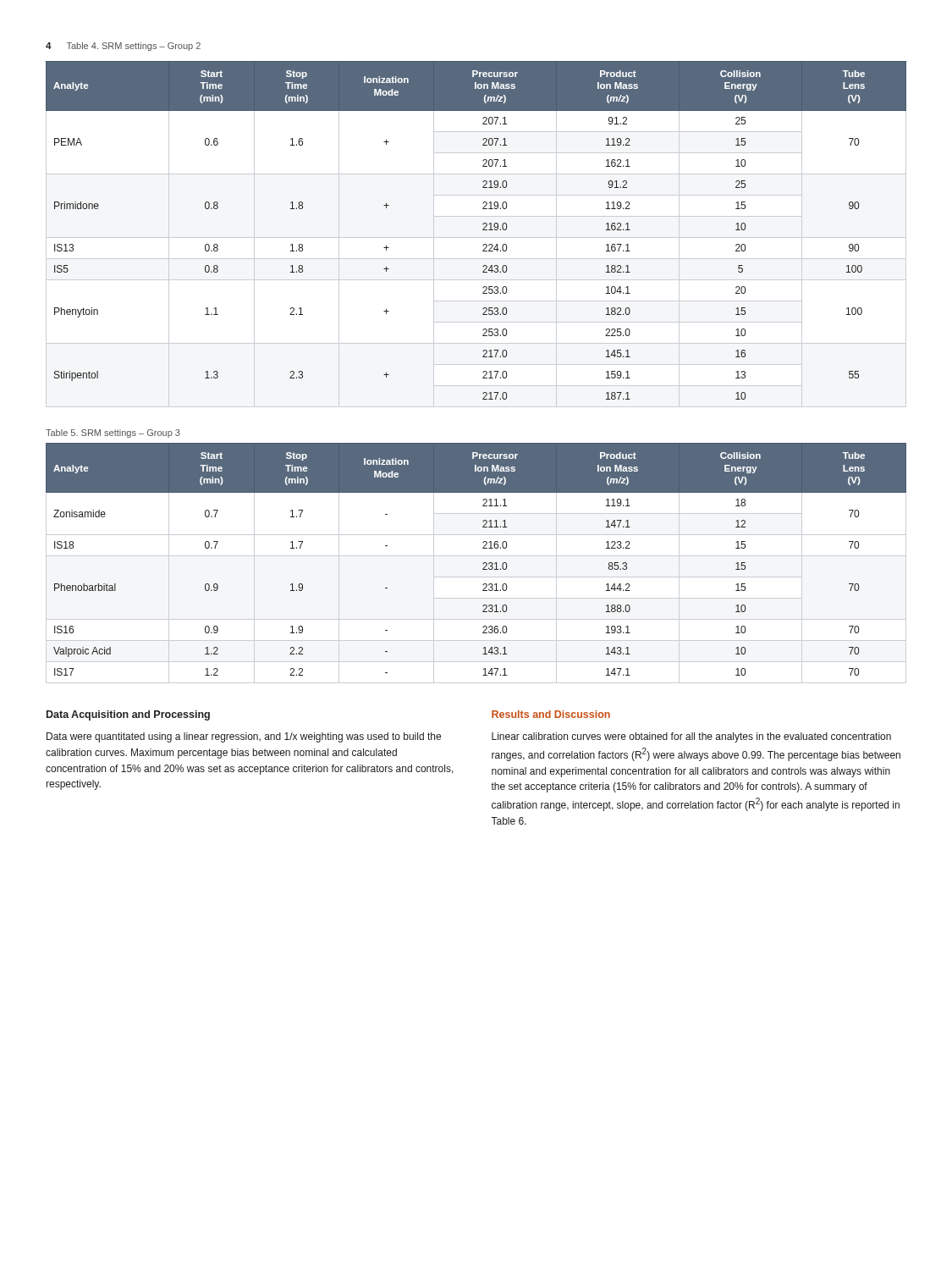Point to the block beginning "Linear calibration curves were obtained"
The width and height of the screenshot is (952, 1270).
point(696,779)
